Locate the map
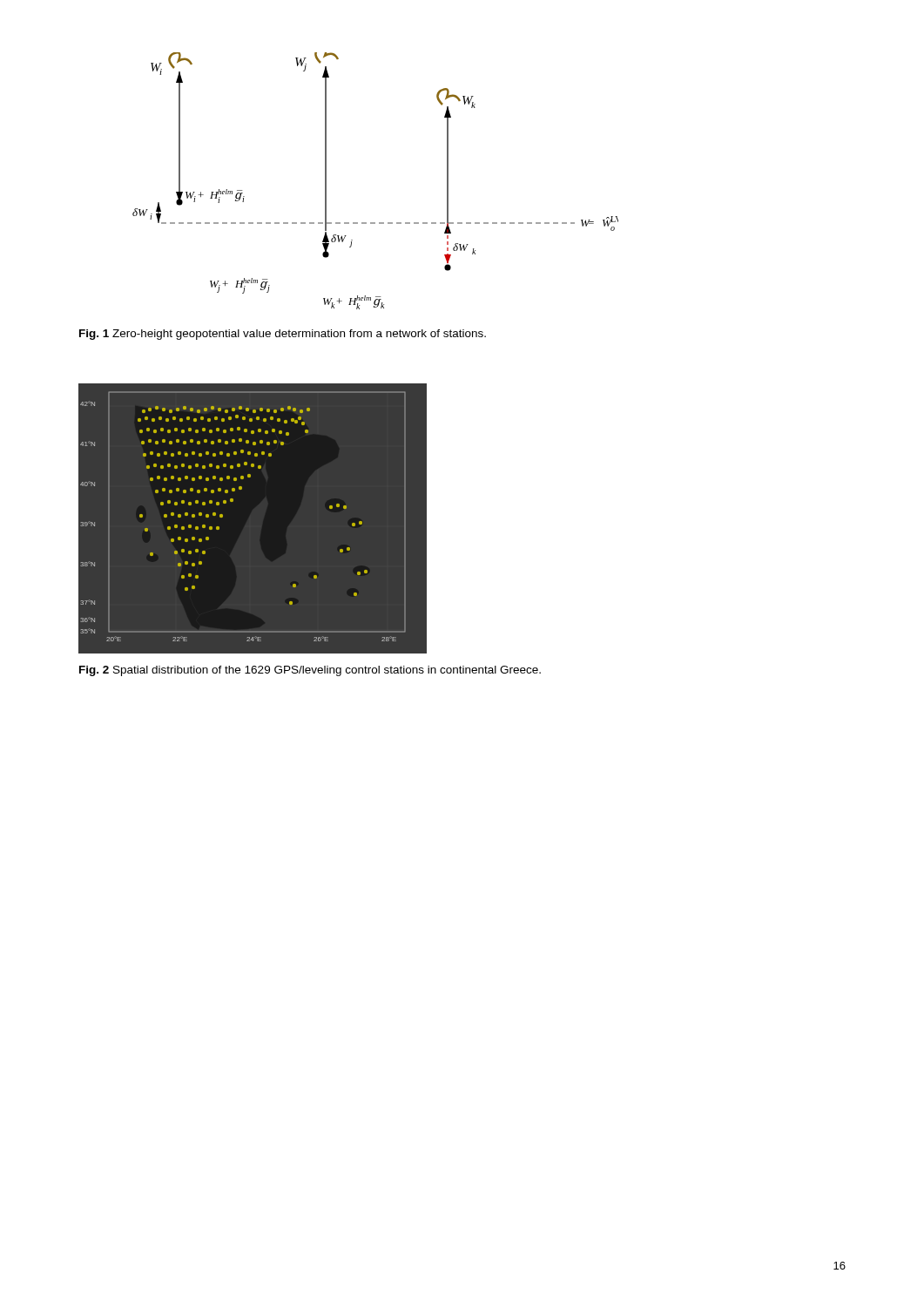This screenshot has width=924, height=1307. (253, 520)
